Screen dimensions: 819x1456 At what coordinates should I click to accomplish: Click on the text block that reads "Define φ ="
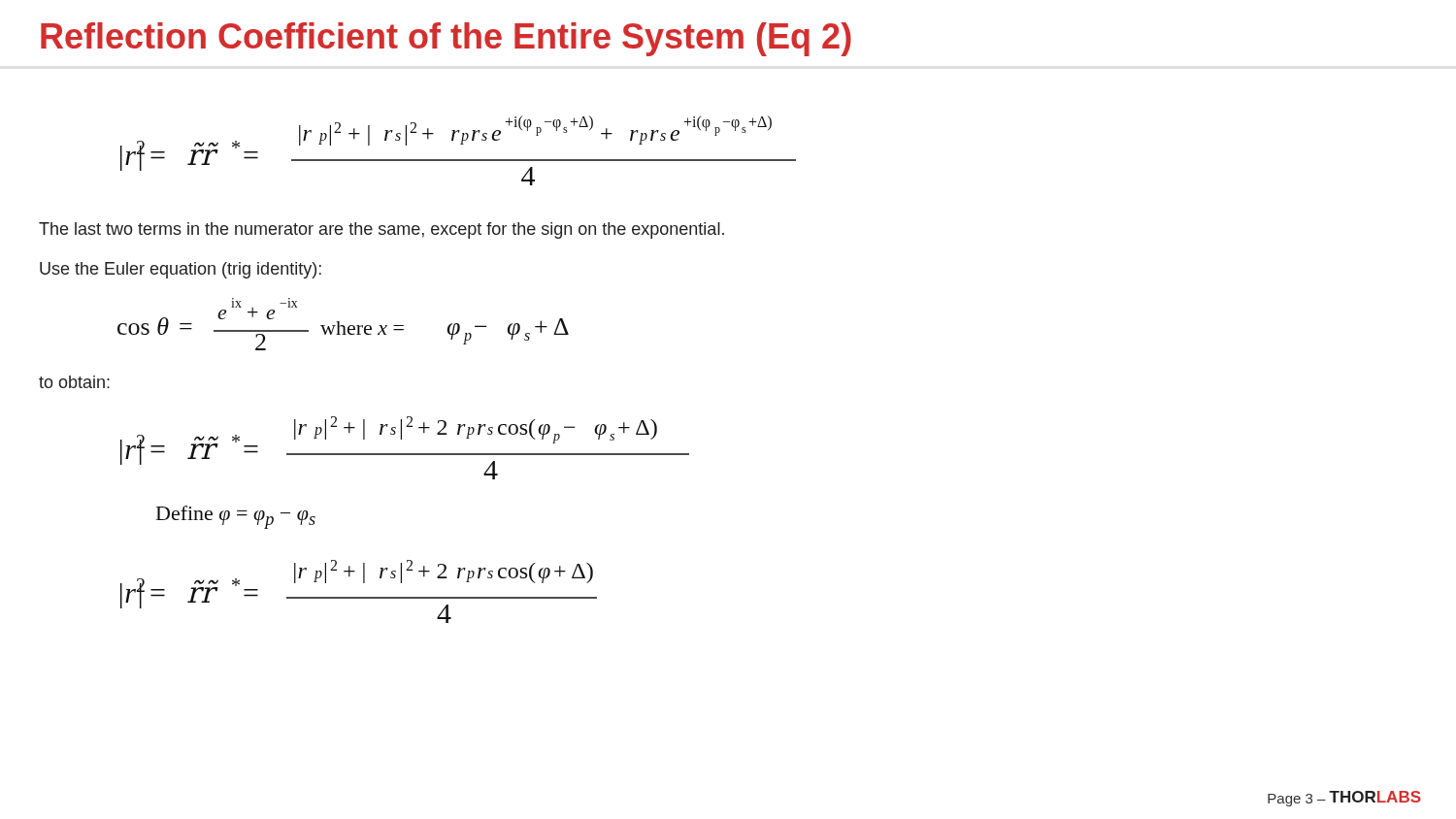[235, 515]
